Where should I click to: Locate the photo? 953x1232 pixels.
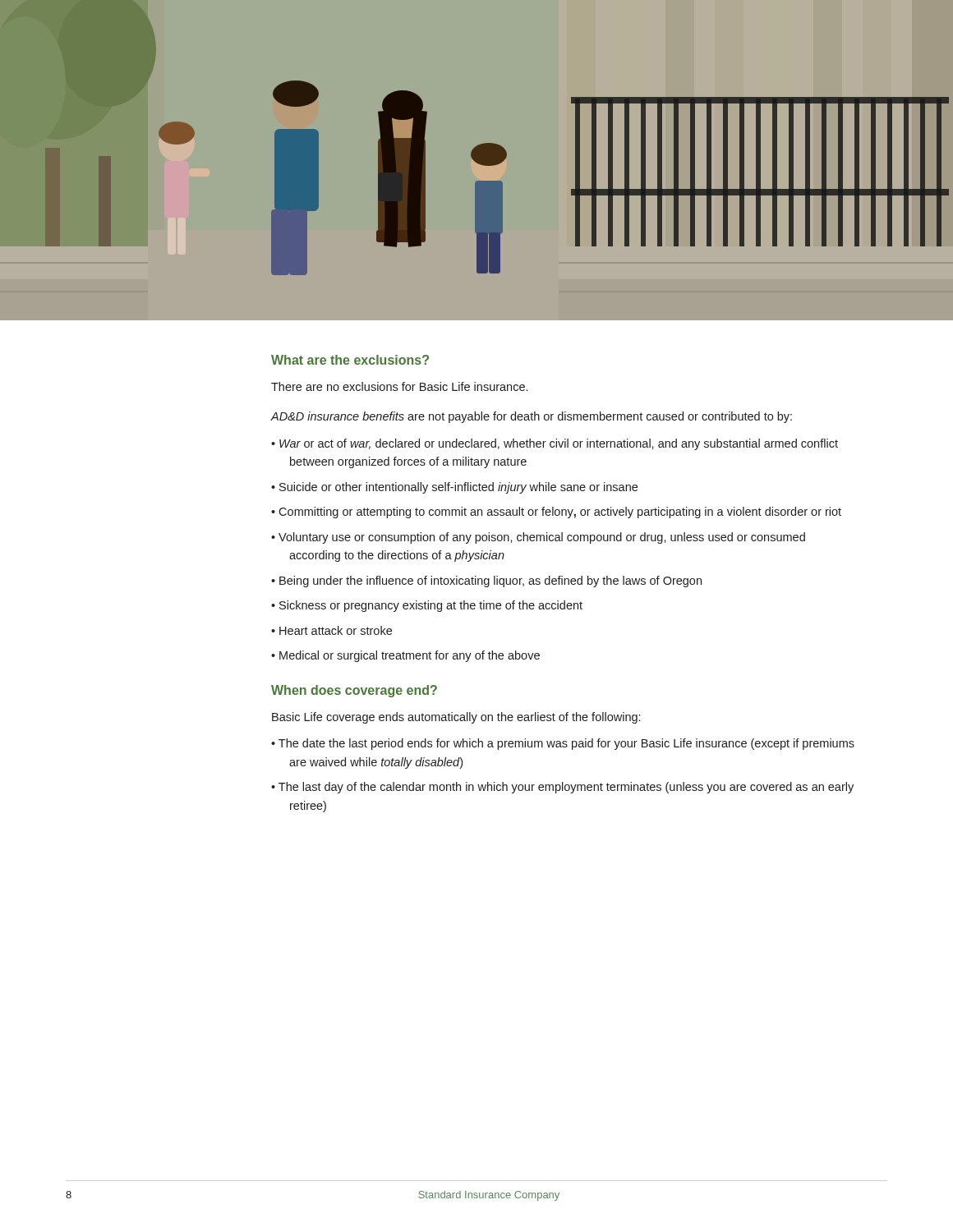pos(476,160)
